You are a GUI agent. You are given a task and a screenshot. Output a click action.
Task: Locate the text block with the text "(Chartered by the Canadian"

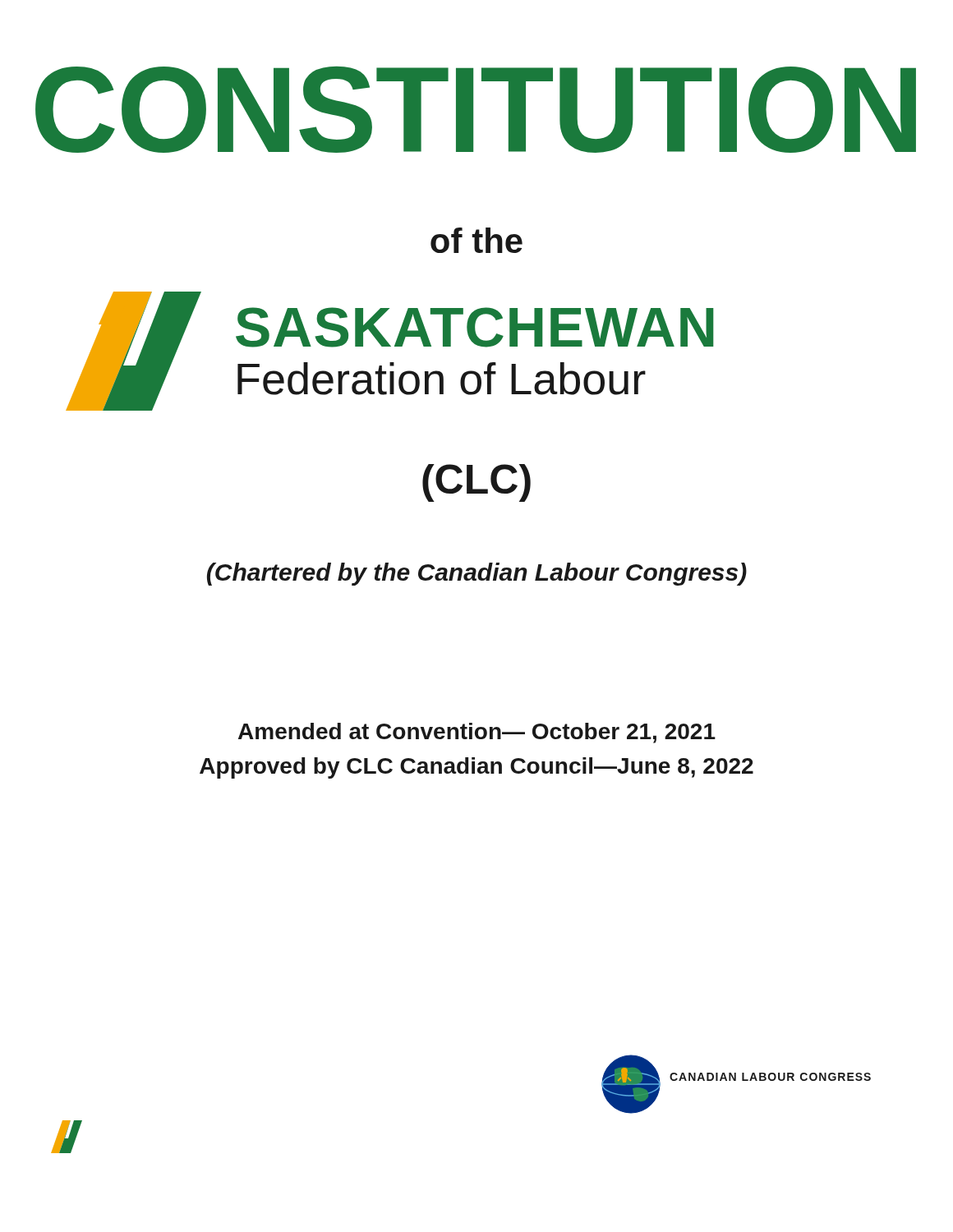476,572
